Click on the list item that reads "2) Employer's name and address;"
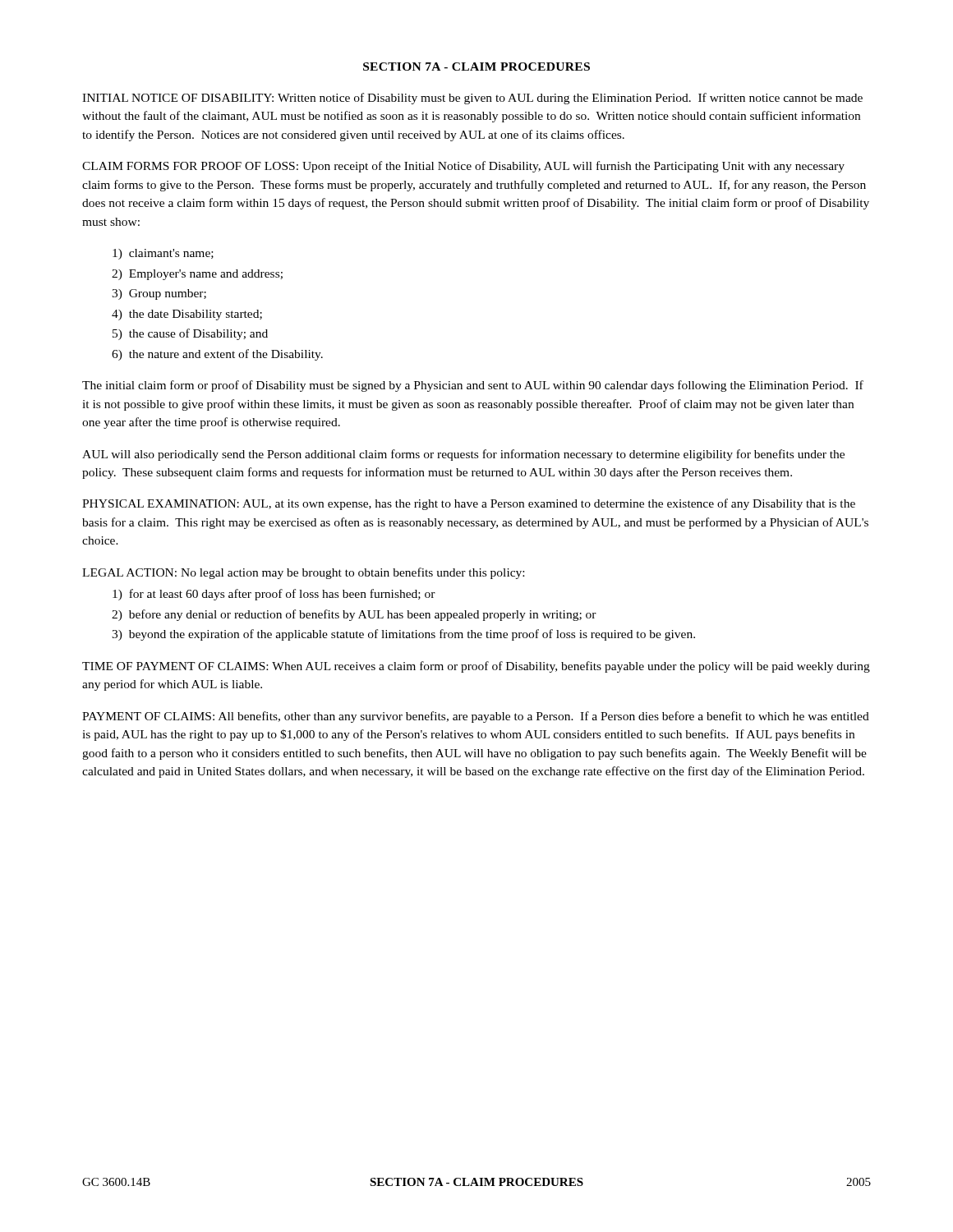The width and height of the screenshot is (953, 1232). [x=198, y=273]
